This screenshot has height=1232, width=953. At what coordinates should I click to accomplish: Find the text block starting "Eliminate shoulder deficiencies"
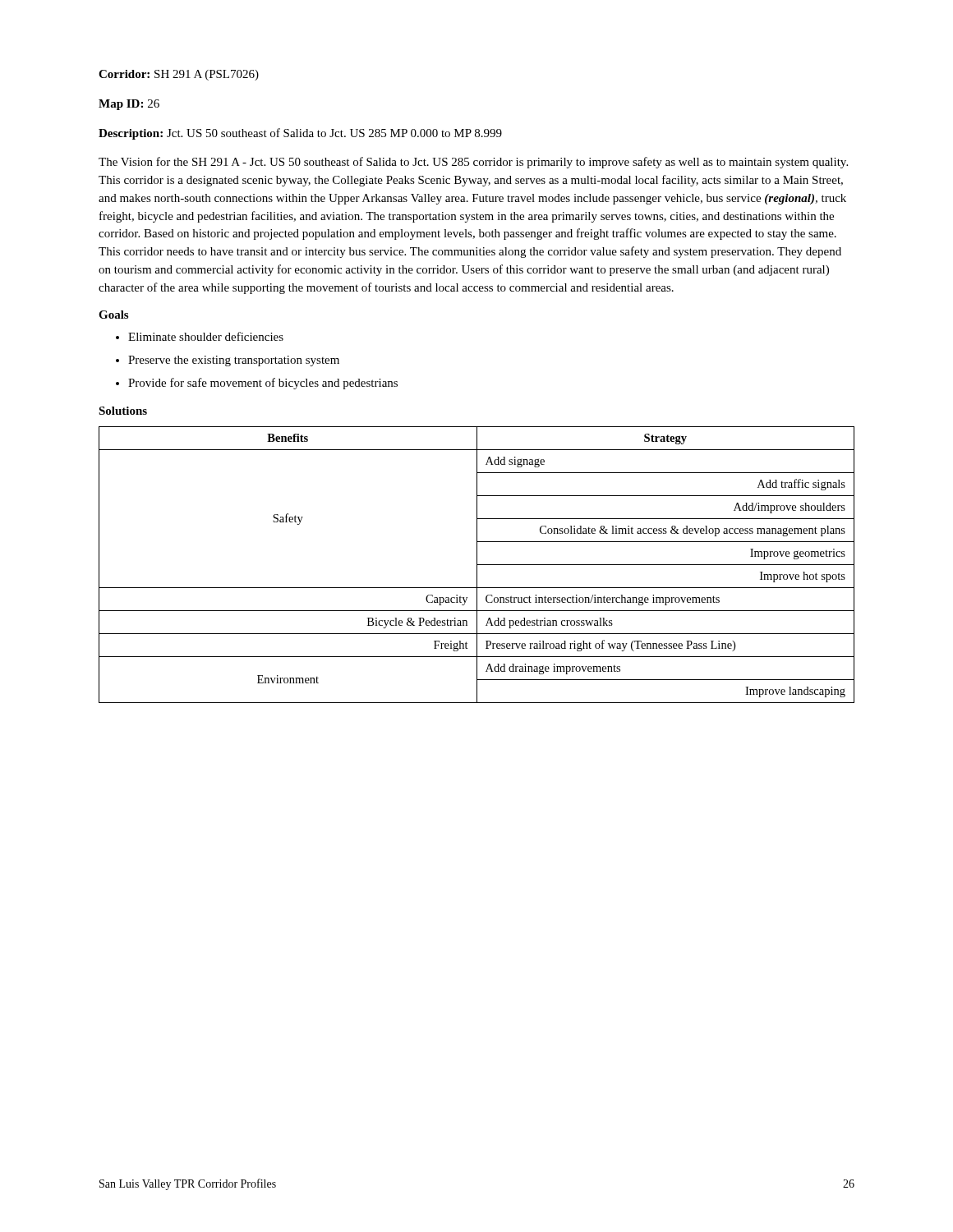[206, 337]
